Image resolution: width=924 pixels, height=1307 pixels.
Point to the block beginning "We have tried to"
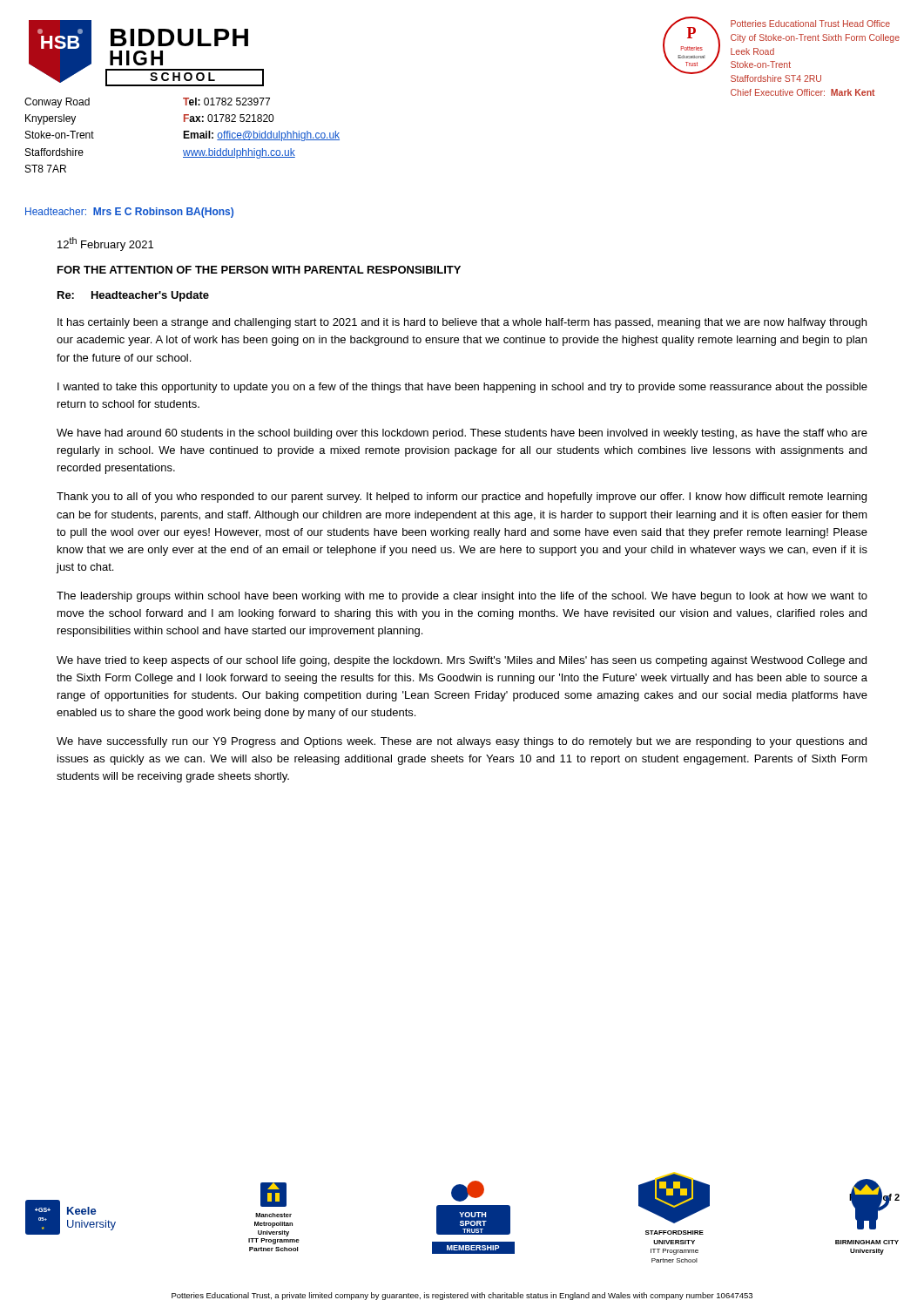pyautogui.click(x=462, y=686)
